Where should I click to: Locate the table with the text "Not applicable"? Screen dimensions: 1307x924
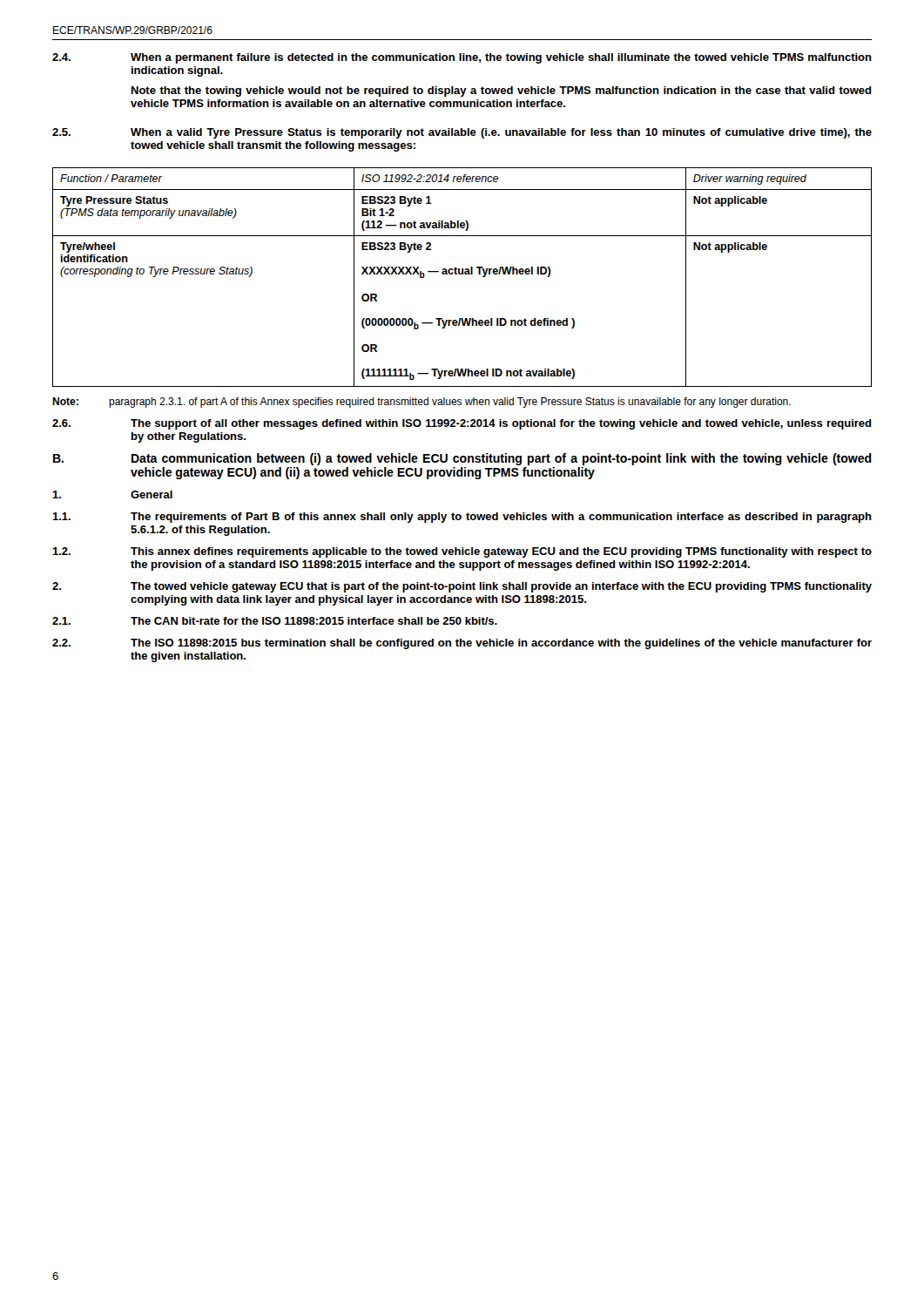462,277
